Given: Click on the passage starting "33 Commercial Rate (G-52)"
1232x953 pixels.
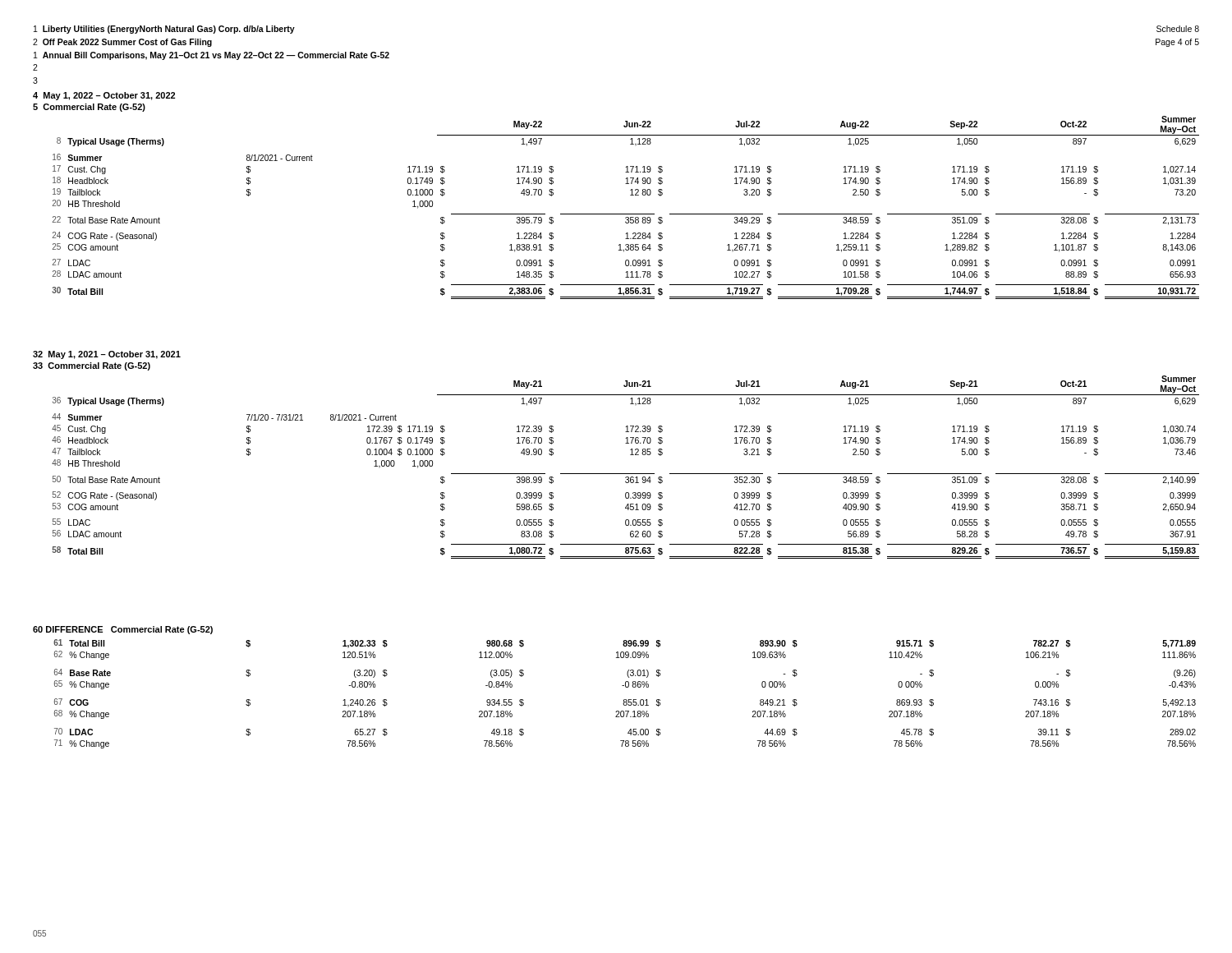Looking at the screenshot, I should click(92, 366).
